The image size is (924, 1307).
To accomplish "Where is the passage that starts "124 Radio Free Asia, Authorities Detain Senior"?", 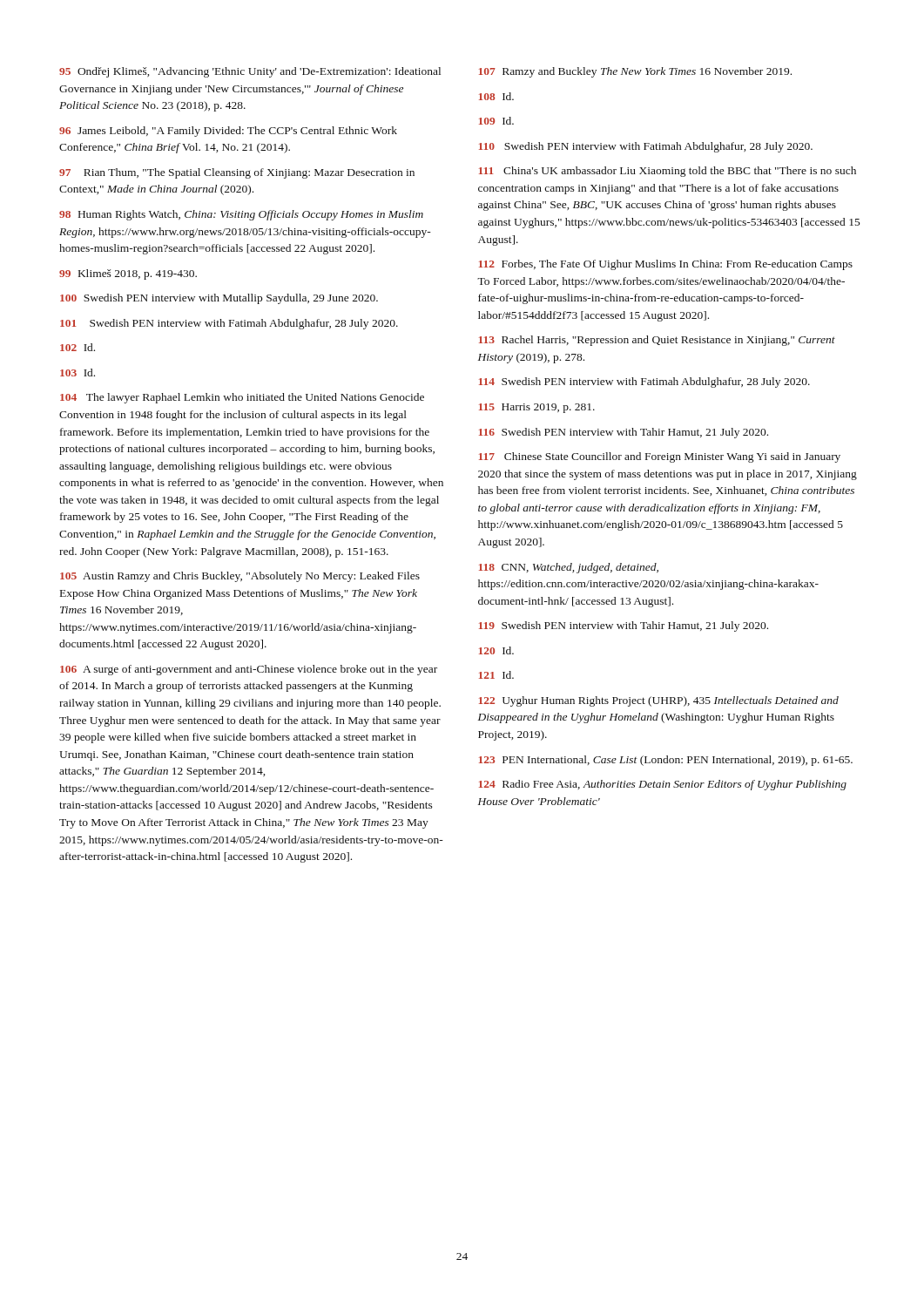I will (x=662, y=792).
